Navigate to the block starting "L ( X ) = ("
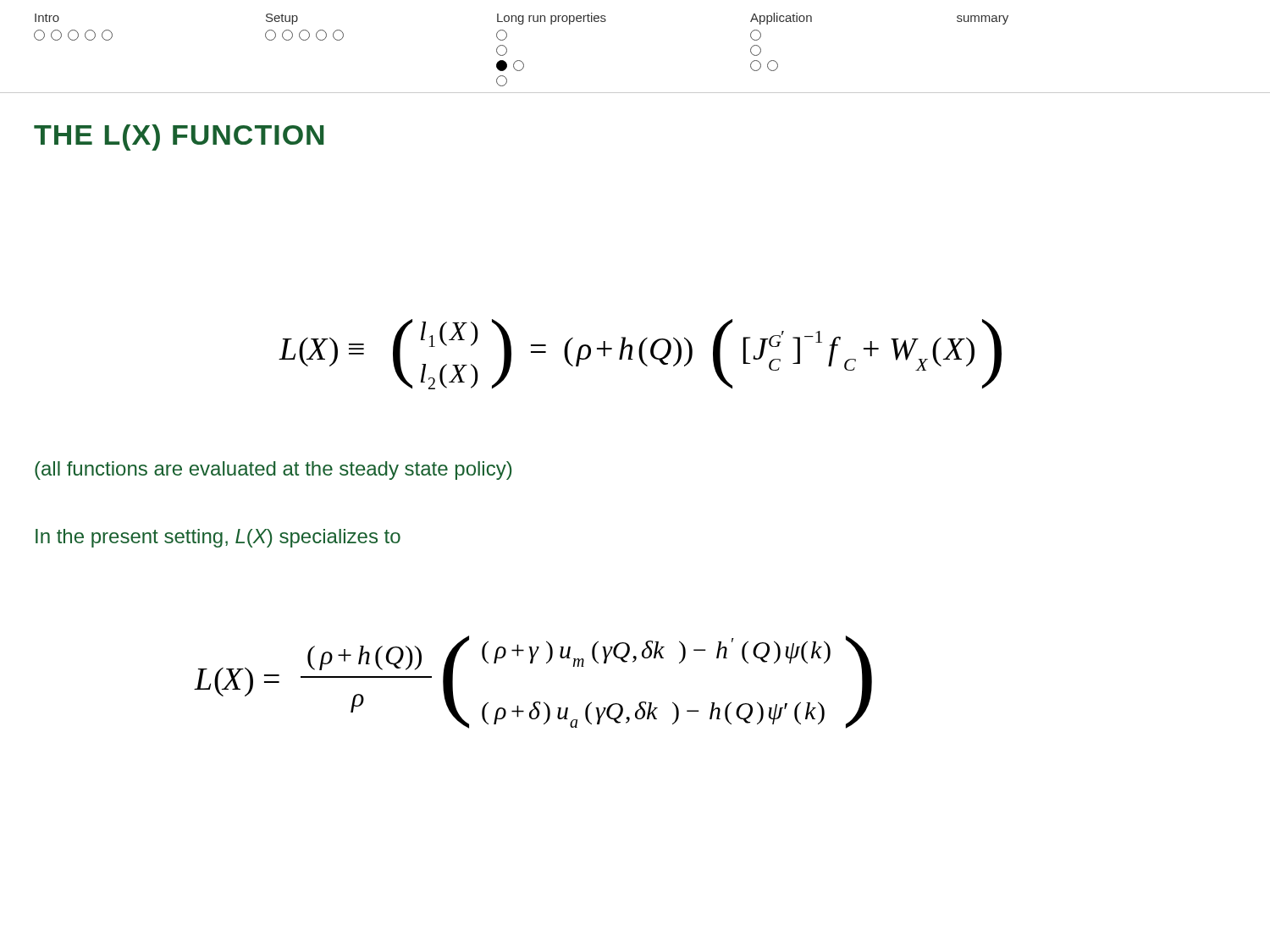This screenshot has height=952, width=1270. coord(635,685)
